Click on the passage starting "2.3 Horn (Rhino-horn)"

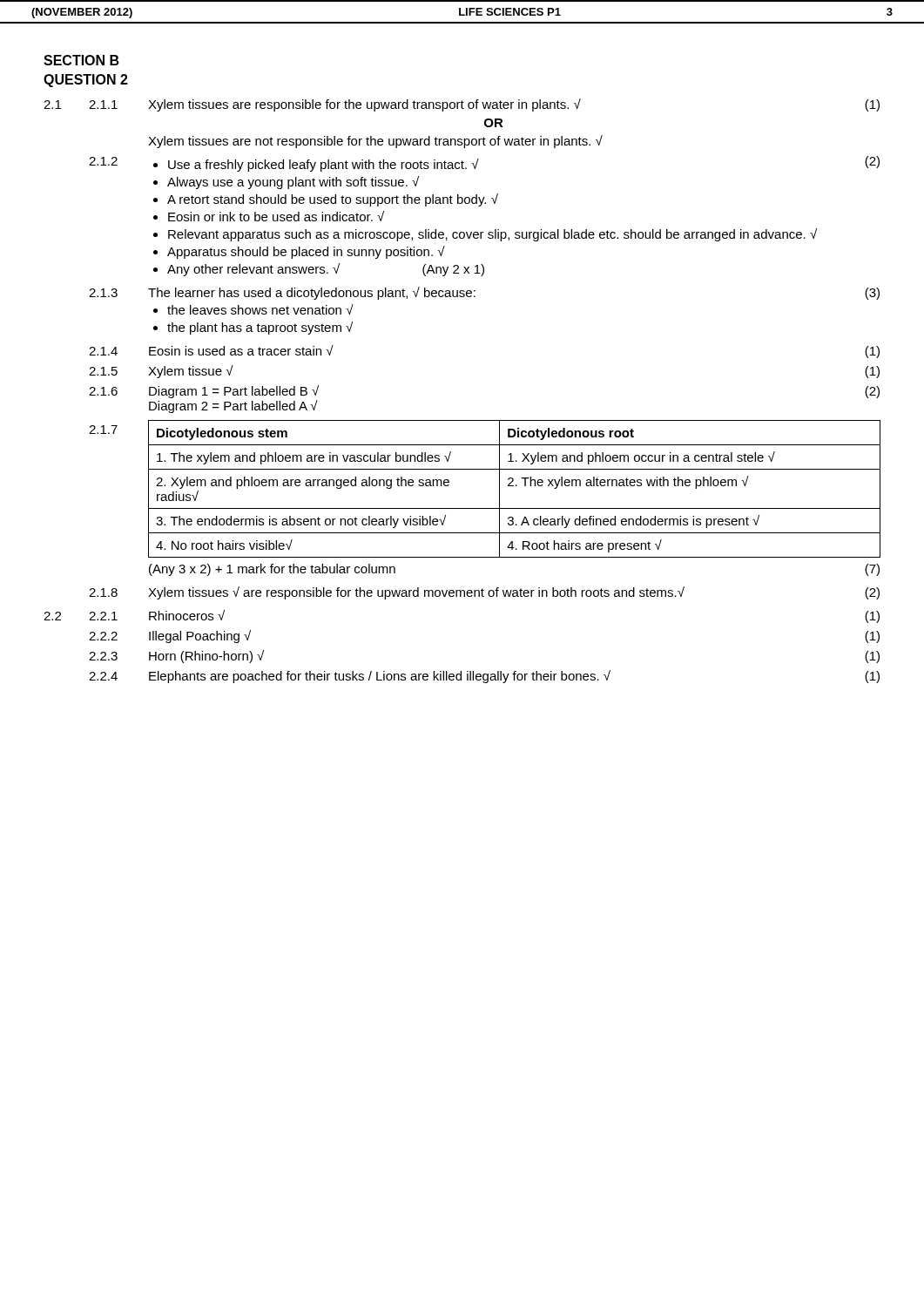click(103, 657)
